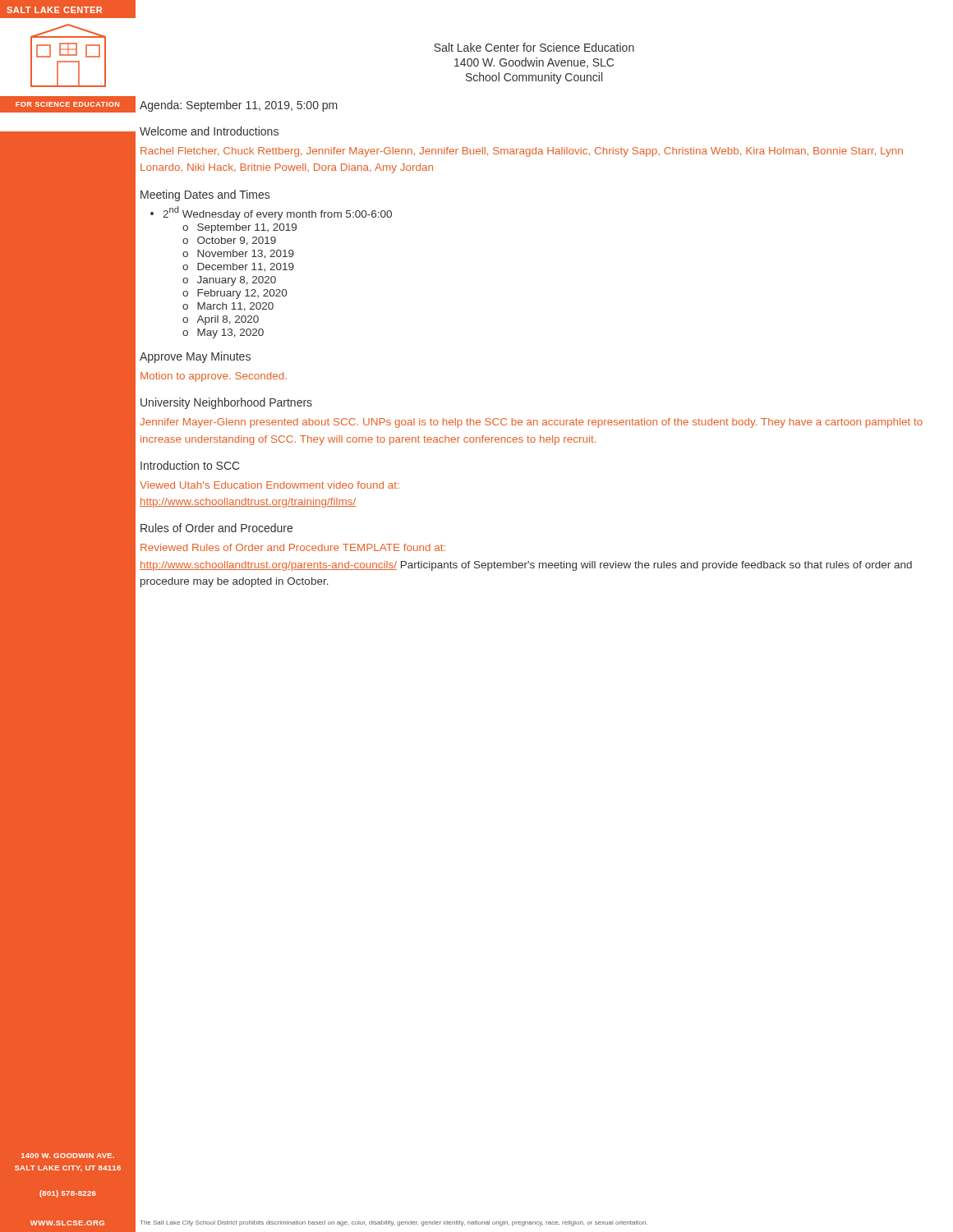Point to "March 11, 2020"
Image resolution: width=953 pixels, height=1232 pixels.
tap(228, 307)
